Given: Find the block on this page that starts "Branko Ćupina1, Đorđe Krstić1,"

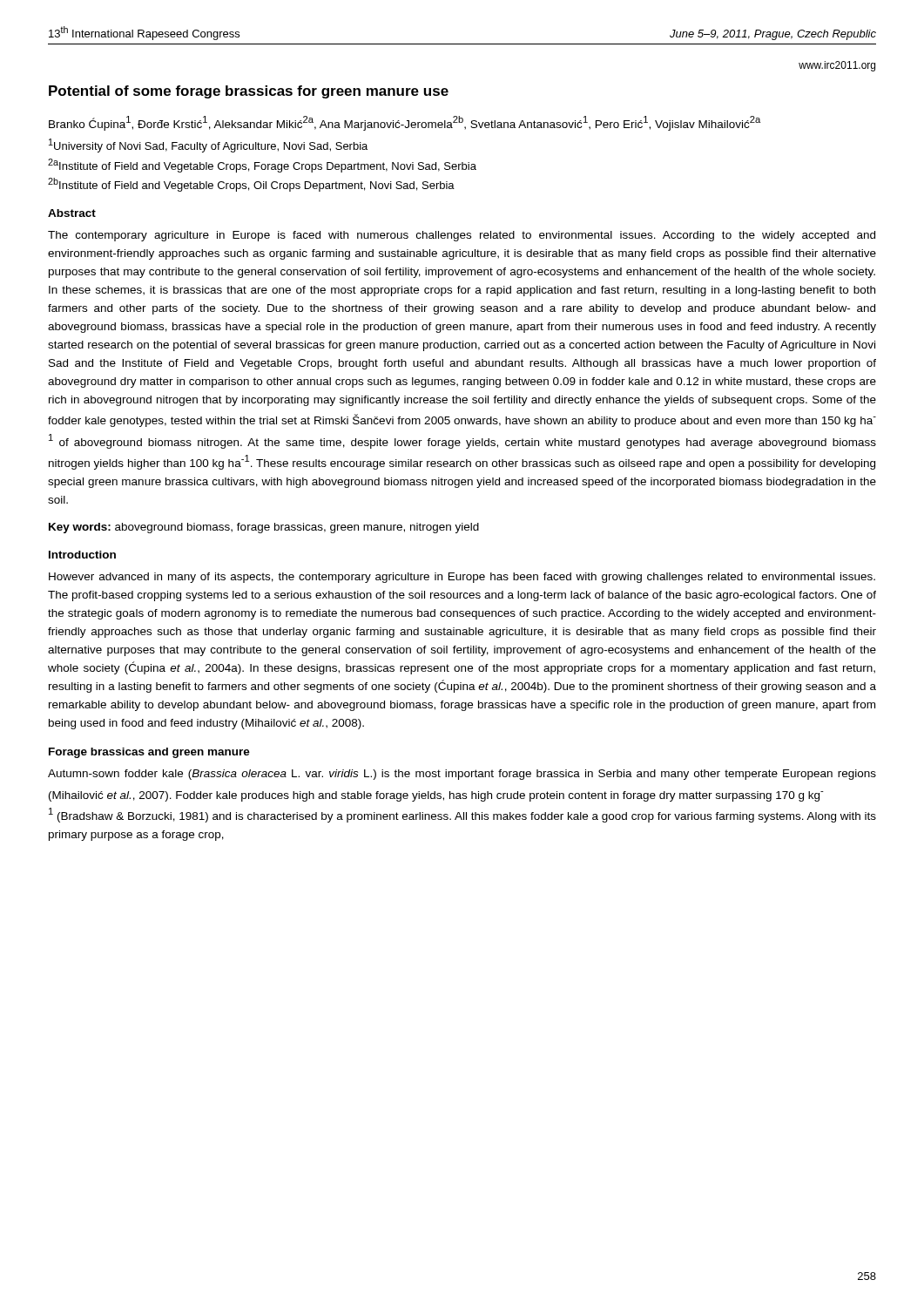Looking at the screenshot, I should (404, 122).
